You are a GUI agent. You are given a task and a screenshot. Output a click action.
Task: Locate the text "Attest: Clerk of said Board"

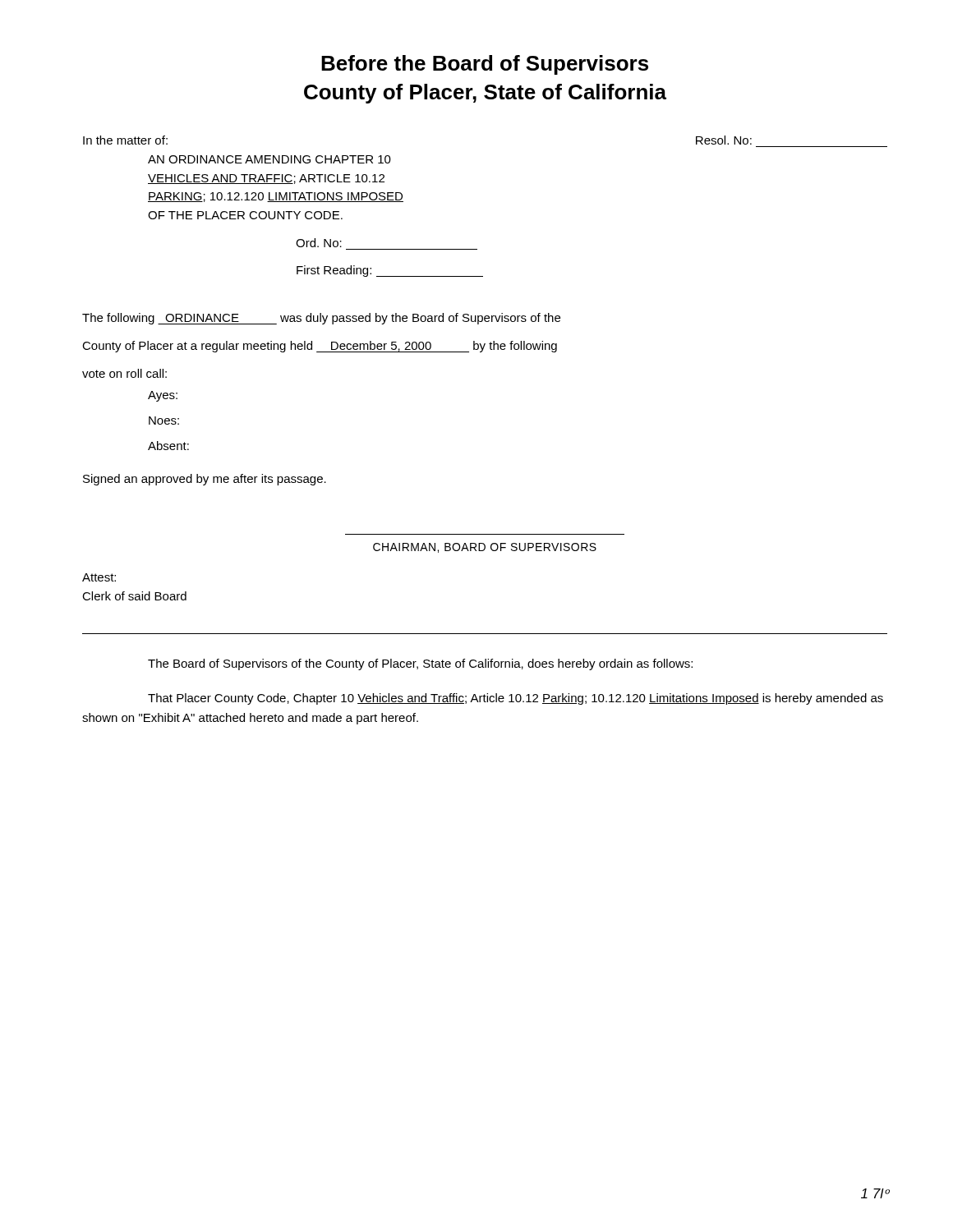135,586
